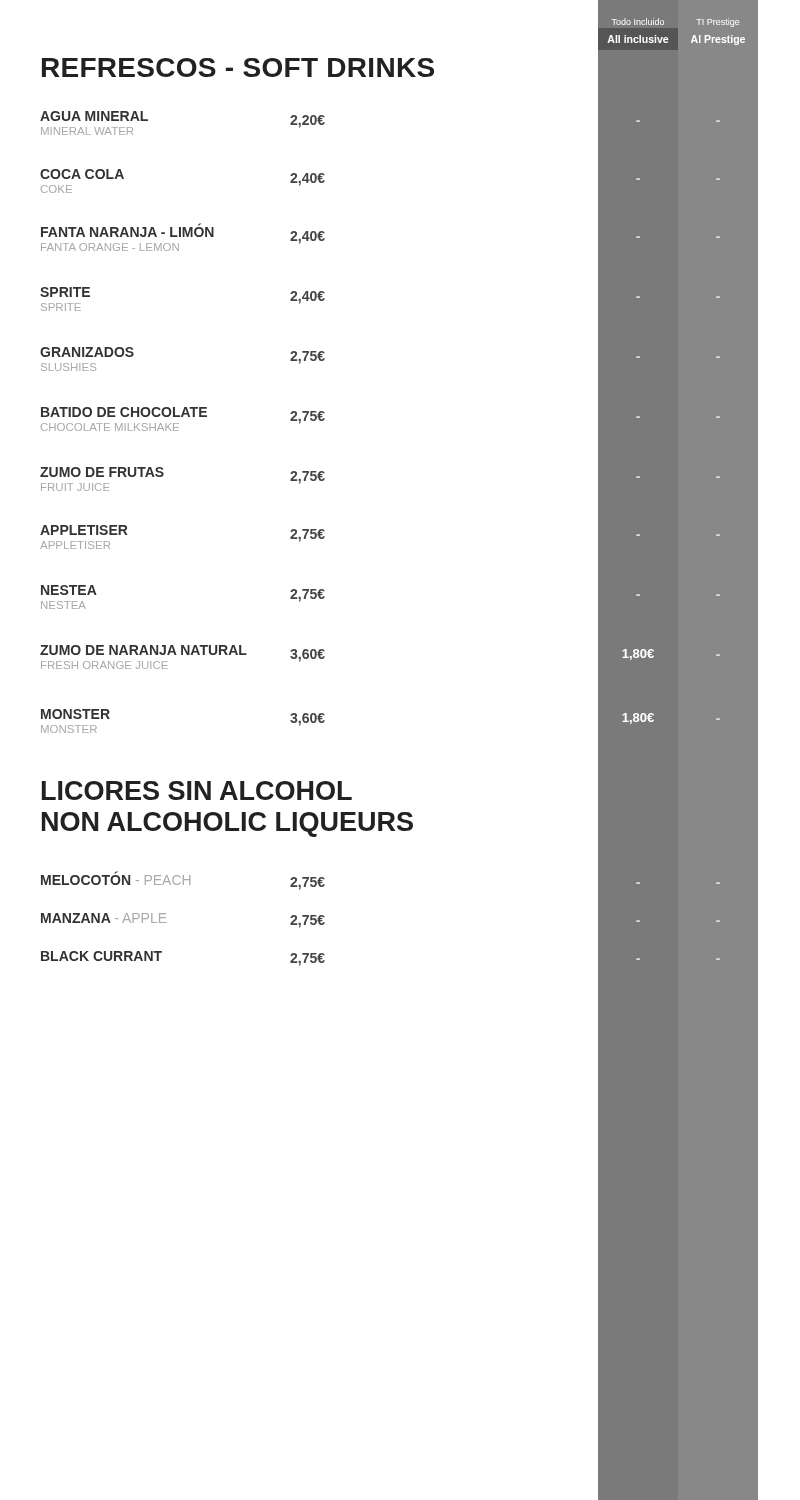Find the element starting "BATIDO DE CHOCOLATE CHOCOLATE MILKSHAKE"

124,418
